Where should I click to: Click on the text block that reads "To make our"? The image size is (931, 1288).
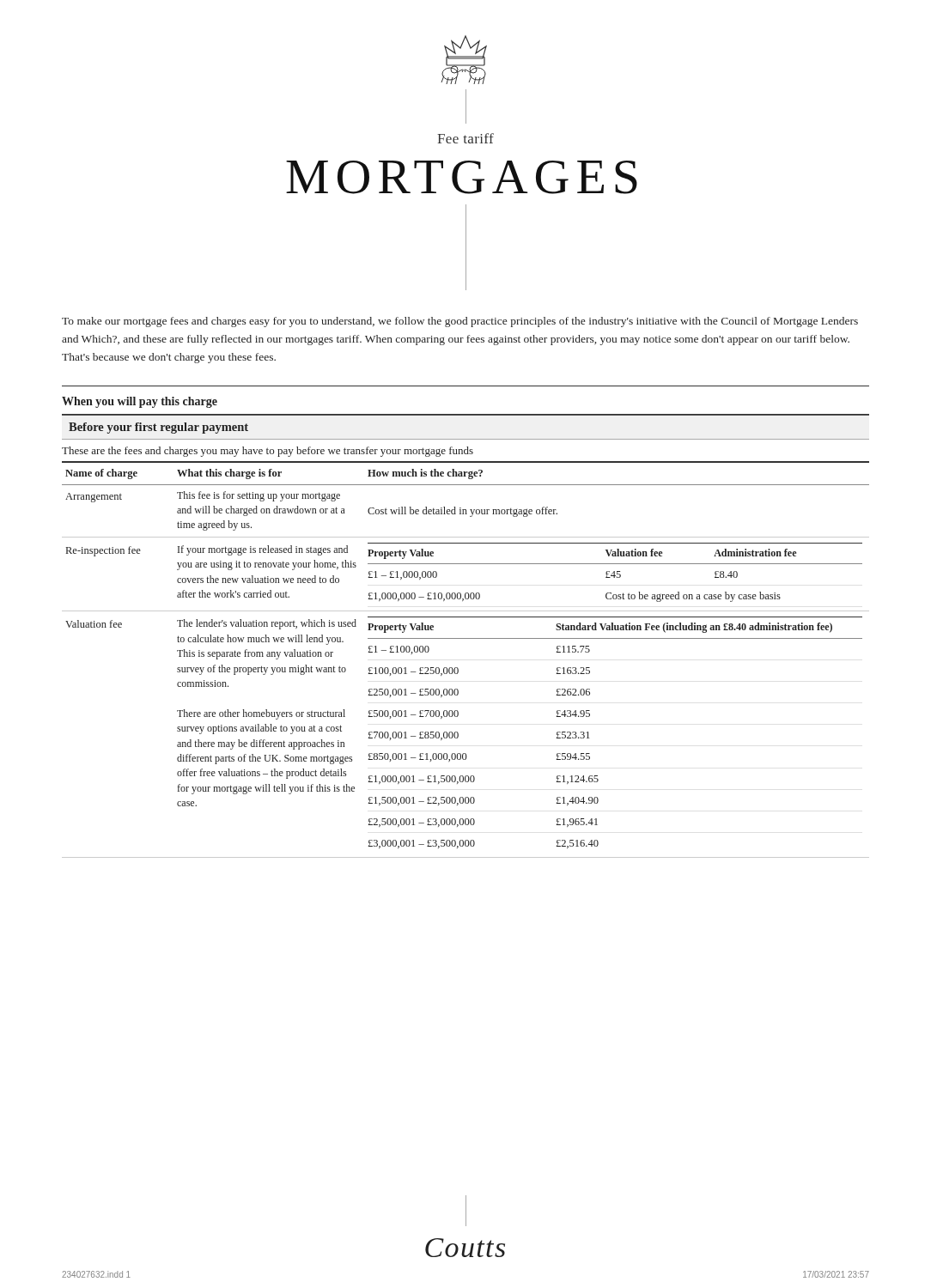point(460,339)
